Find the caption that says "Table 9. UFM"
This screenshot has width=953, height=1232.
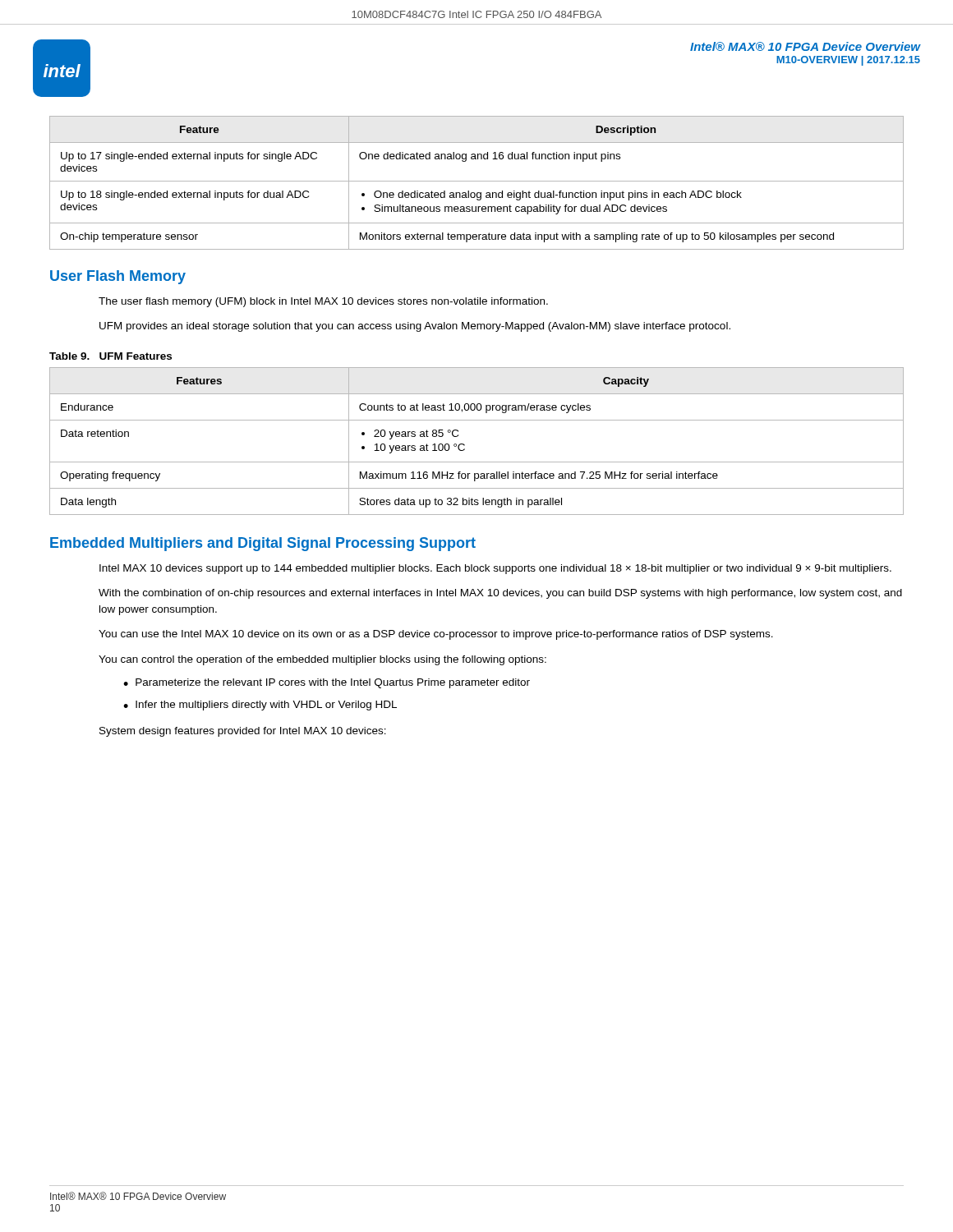[x=111, y=356]
